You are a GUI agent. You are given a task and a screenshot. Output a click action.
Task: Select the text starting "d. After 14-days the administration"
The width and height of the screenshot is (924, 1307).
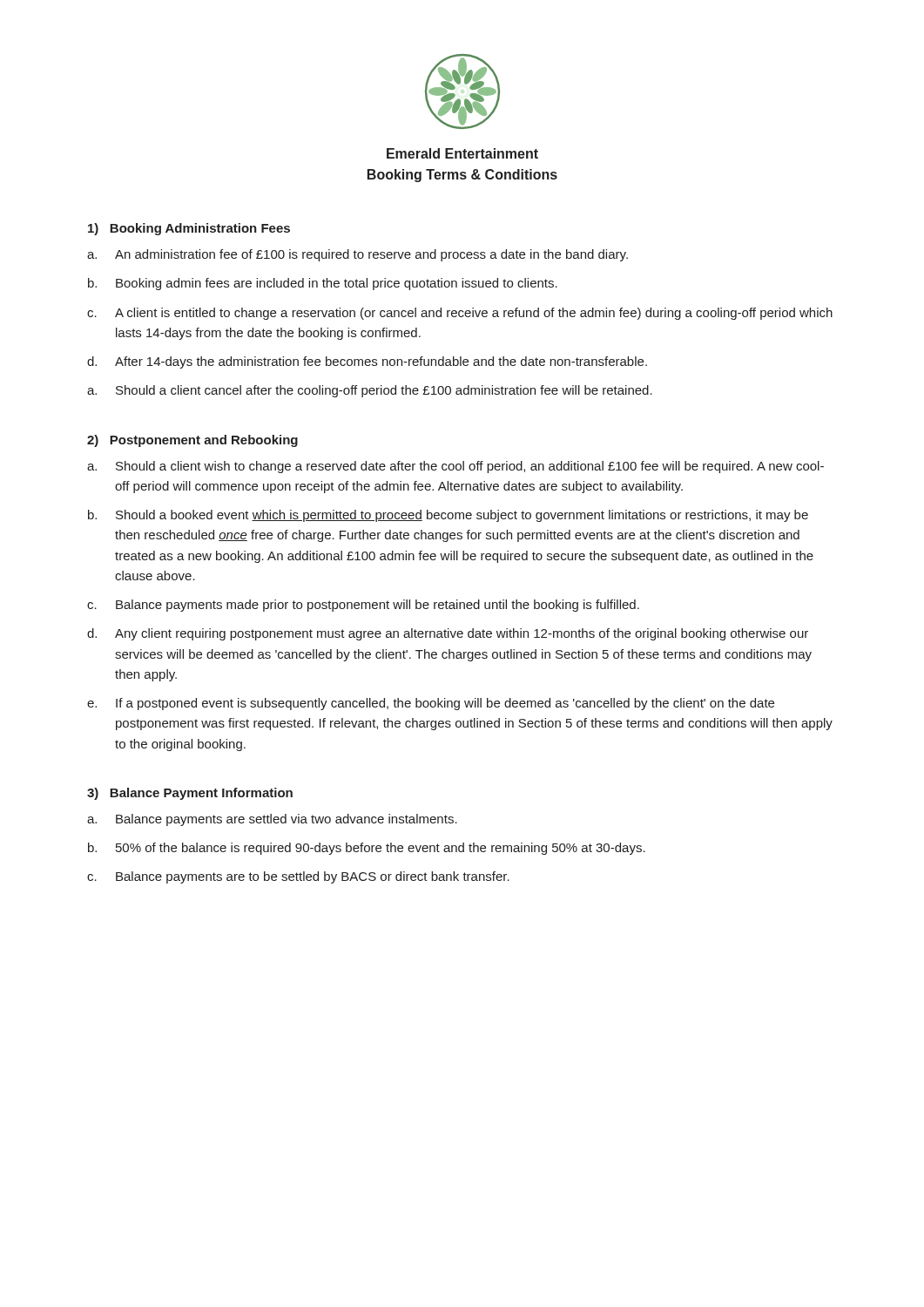click(x=462, y=361)
